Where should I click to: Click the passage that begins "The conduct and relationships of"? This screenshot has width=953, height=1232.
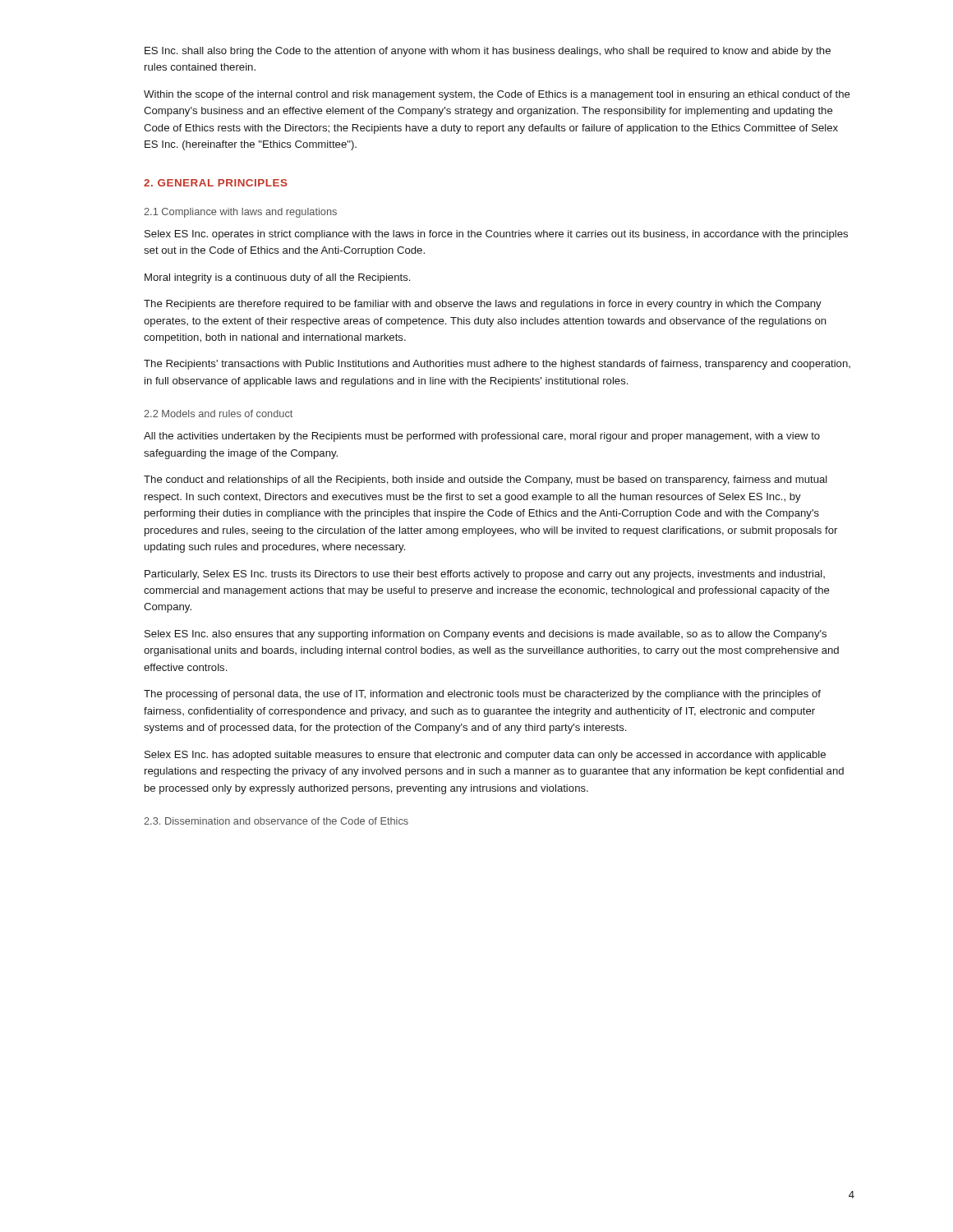coord(491,513)
